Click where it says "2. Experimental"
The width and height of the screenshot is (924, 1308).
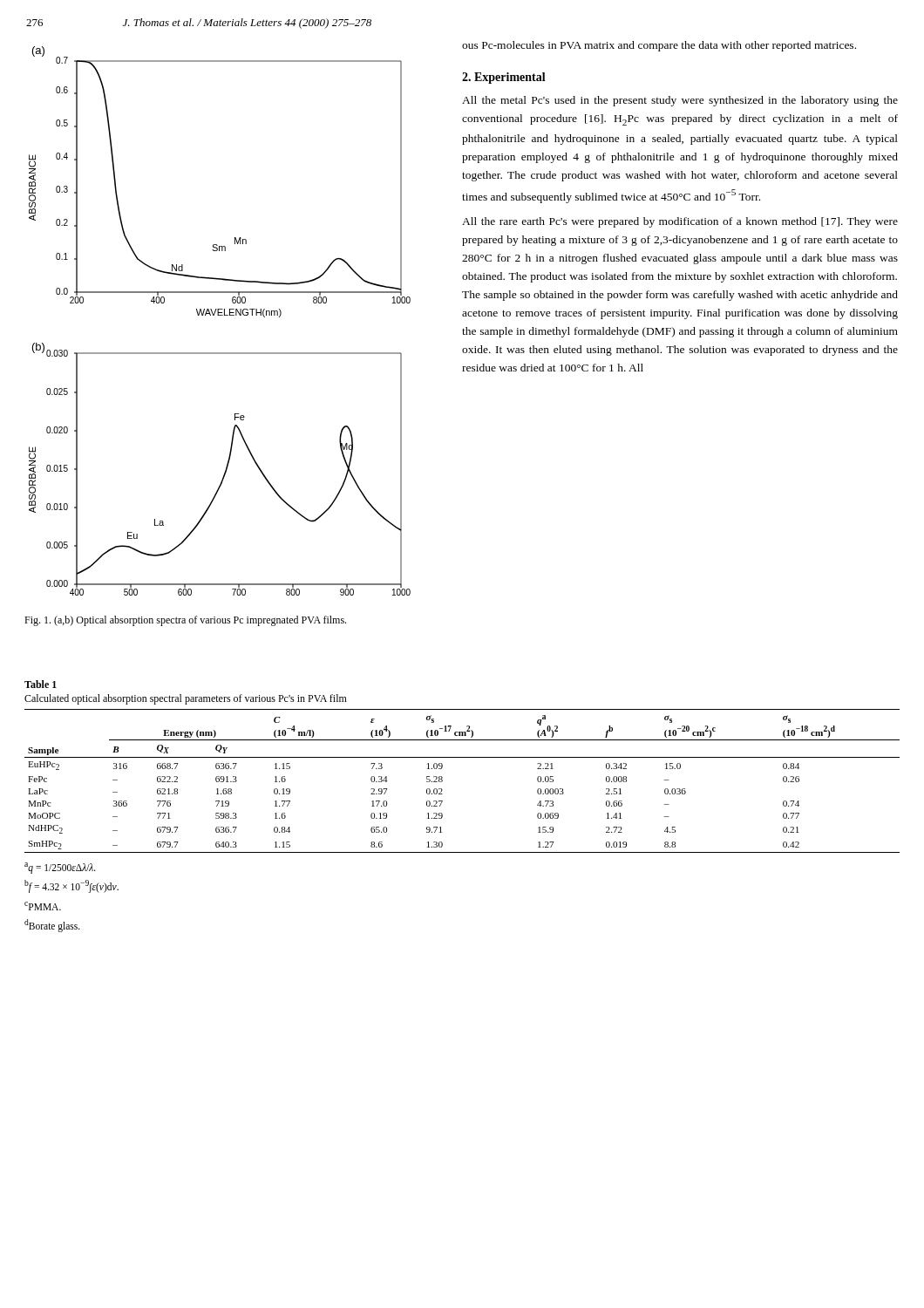(x=504, y=77)
